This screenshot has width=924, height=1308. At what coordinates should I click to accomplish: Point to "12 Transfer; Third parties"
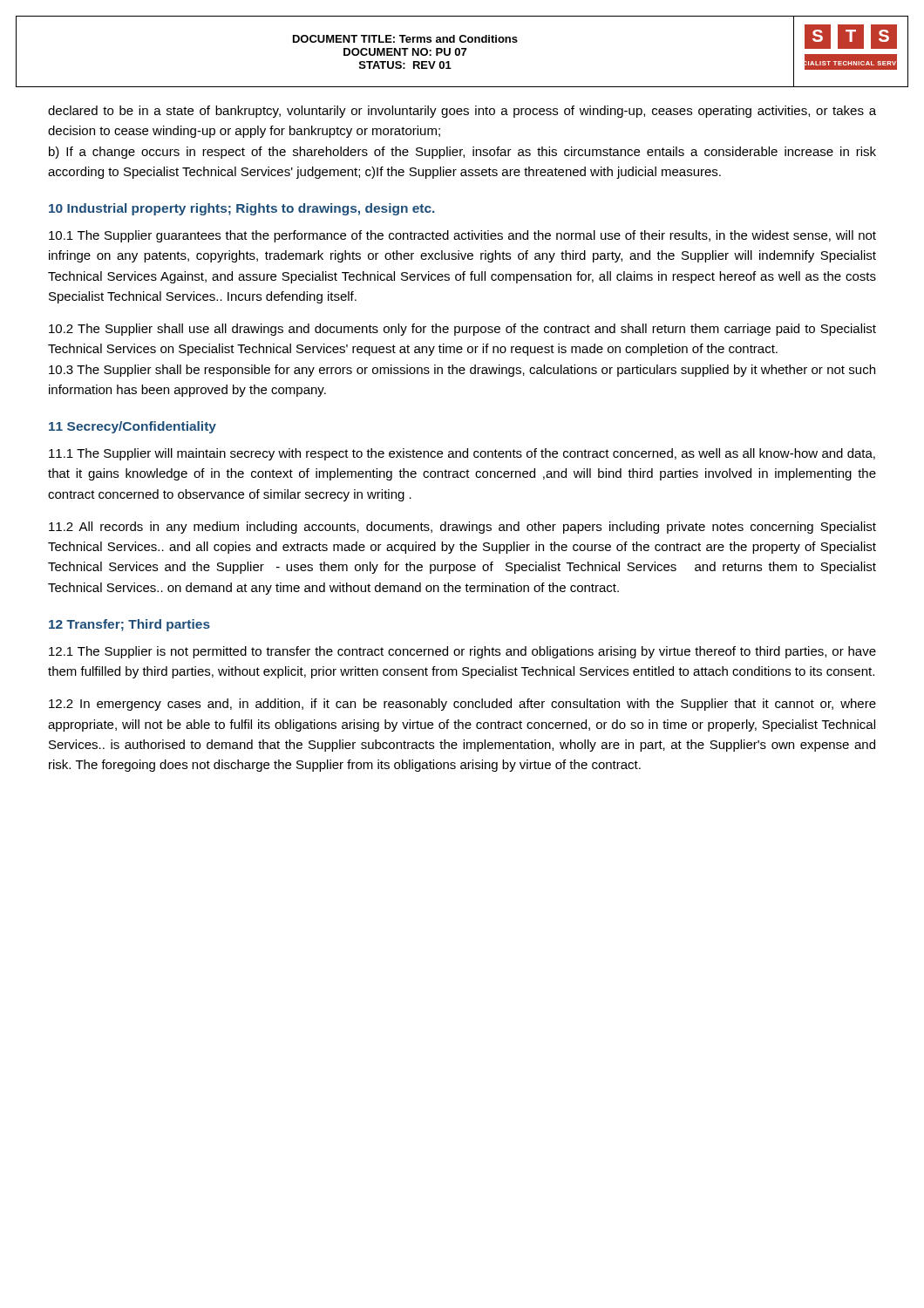pyautogui.click(x=129, y=624)
